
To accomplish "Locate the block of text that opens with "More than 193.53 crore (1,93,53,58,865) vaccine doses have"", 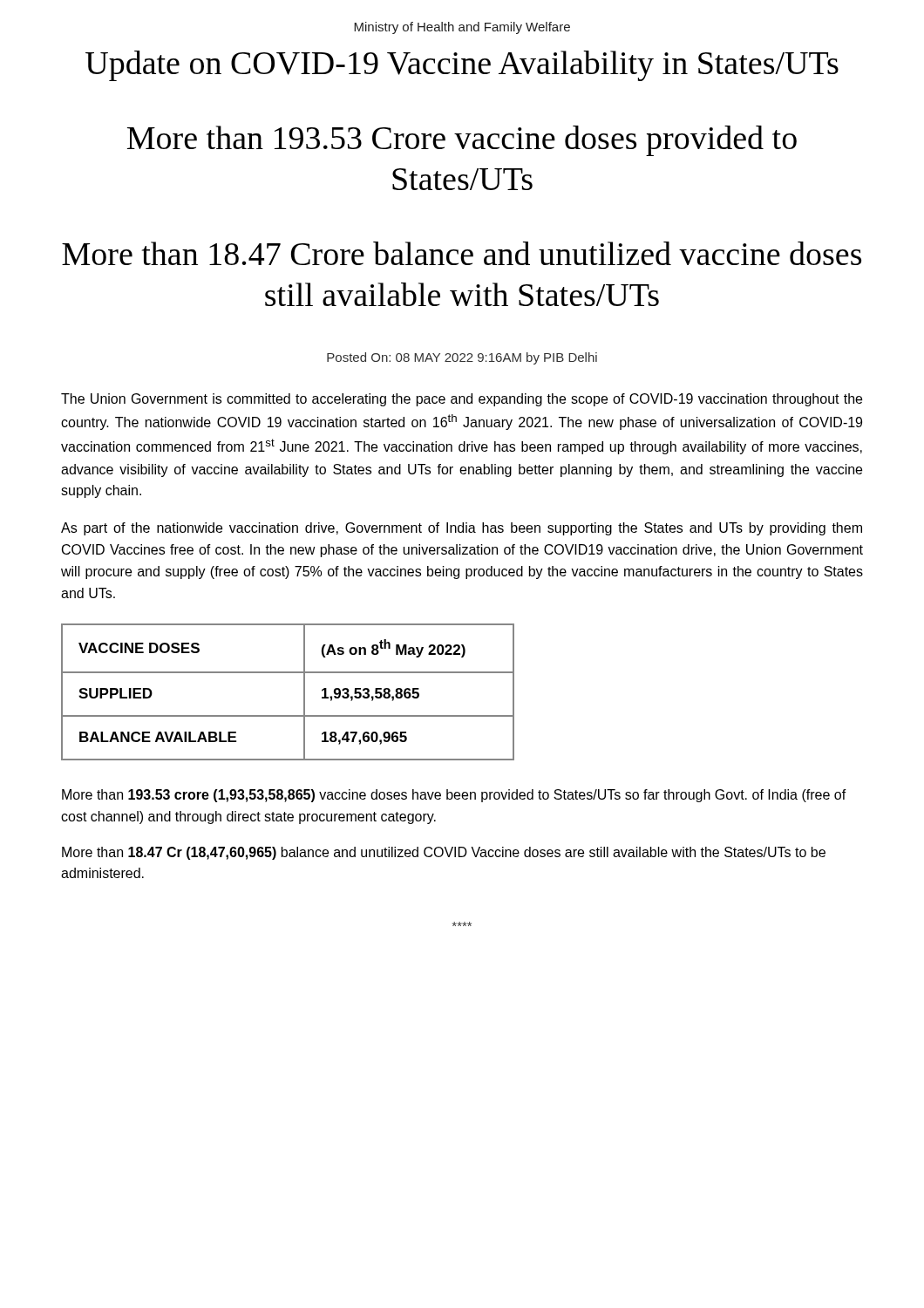I will [462, 835].
